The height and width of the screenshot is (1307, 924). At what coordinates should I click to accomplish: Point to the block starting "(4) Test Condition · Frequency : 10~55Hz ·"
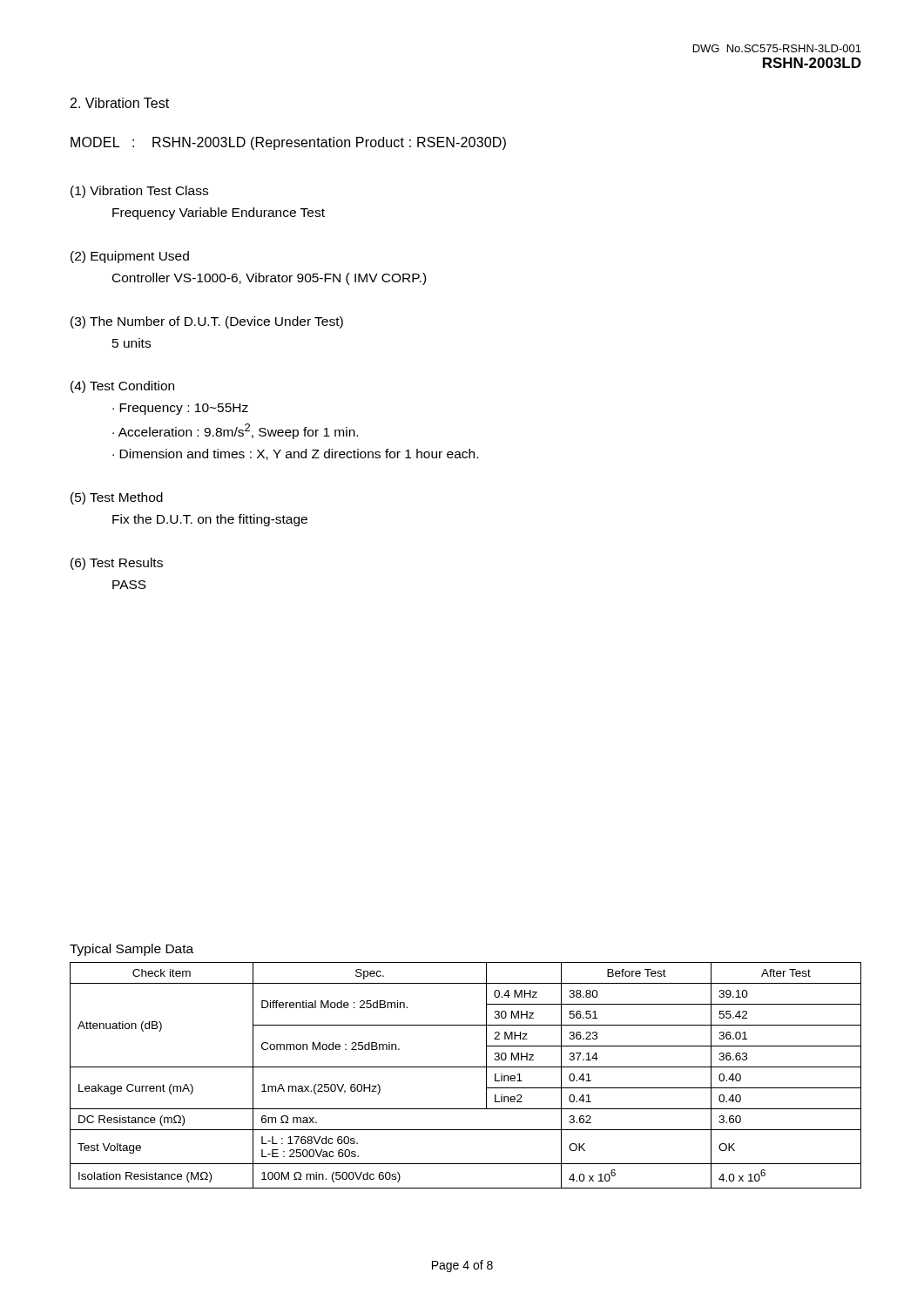(x=122, y=387)
